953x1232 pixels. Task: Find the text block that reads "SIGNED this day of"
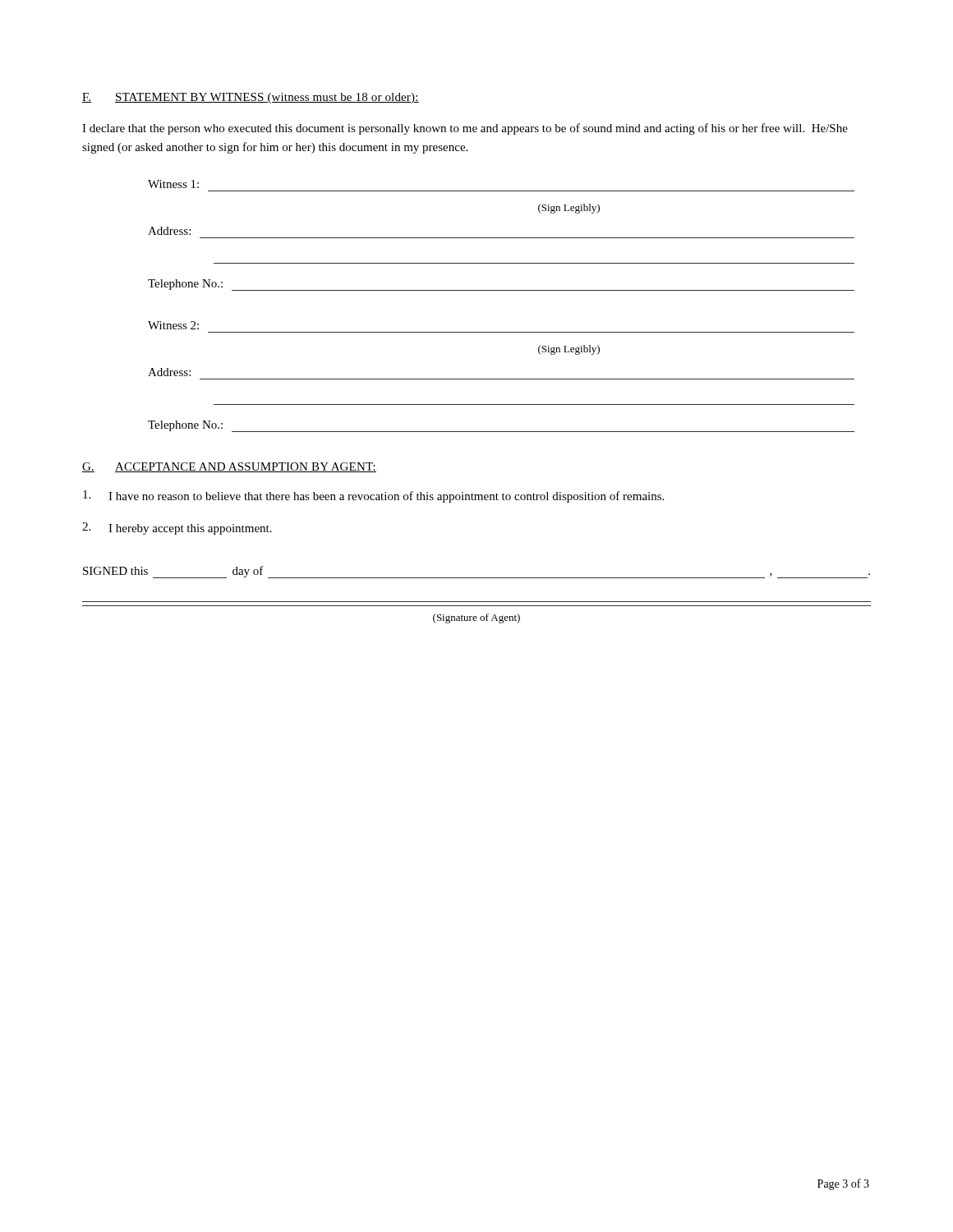[476, 570]
